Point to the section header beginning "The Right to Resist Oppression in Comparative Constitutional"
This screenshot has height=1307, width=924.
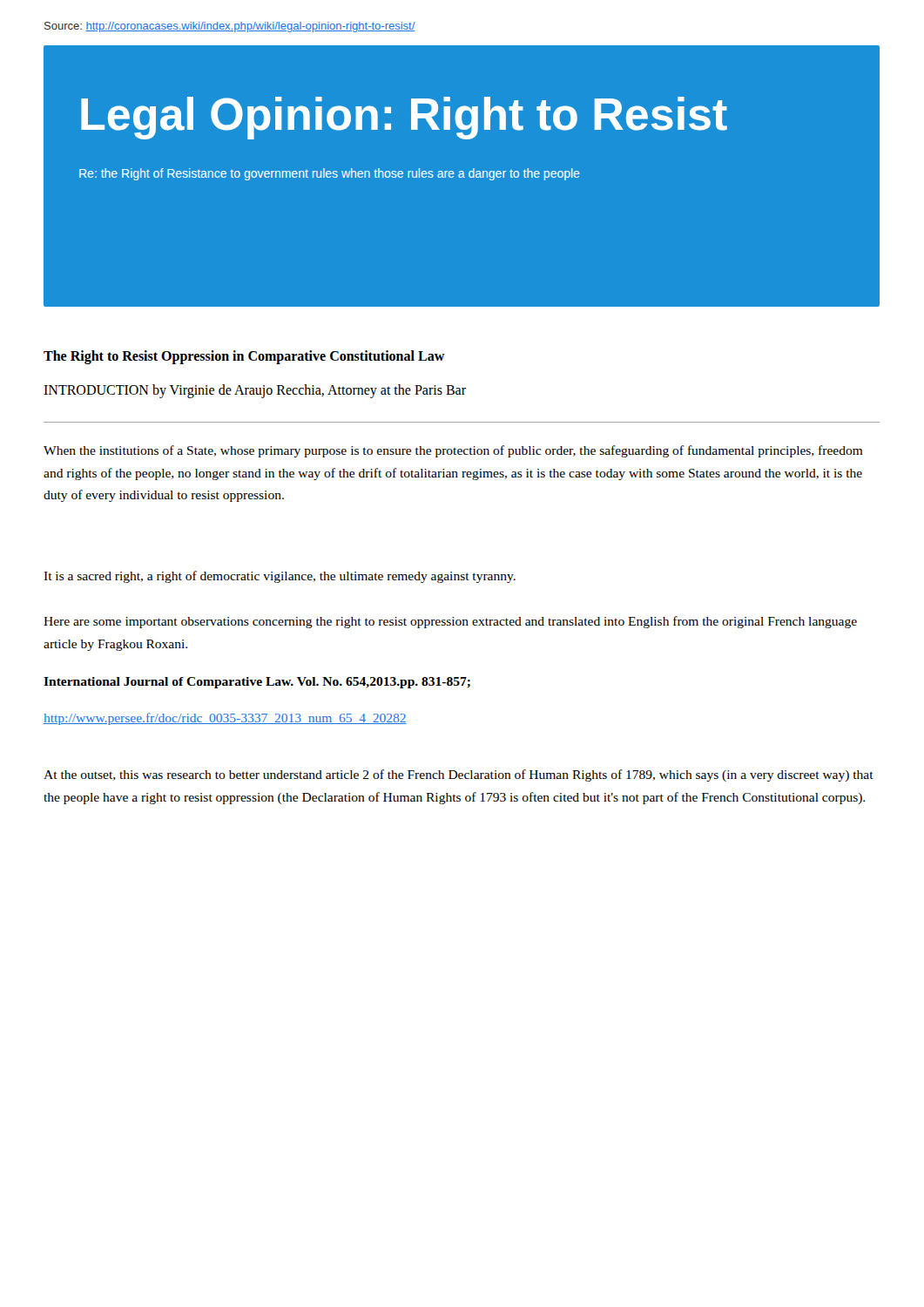click(244, 356)
